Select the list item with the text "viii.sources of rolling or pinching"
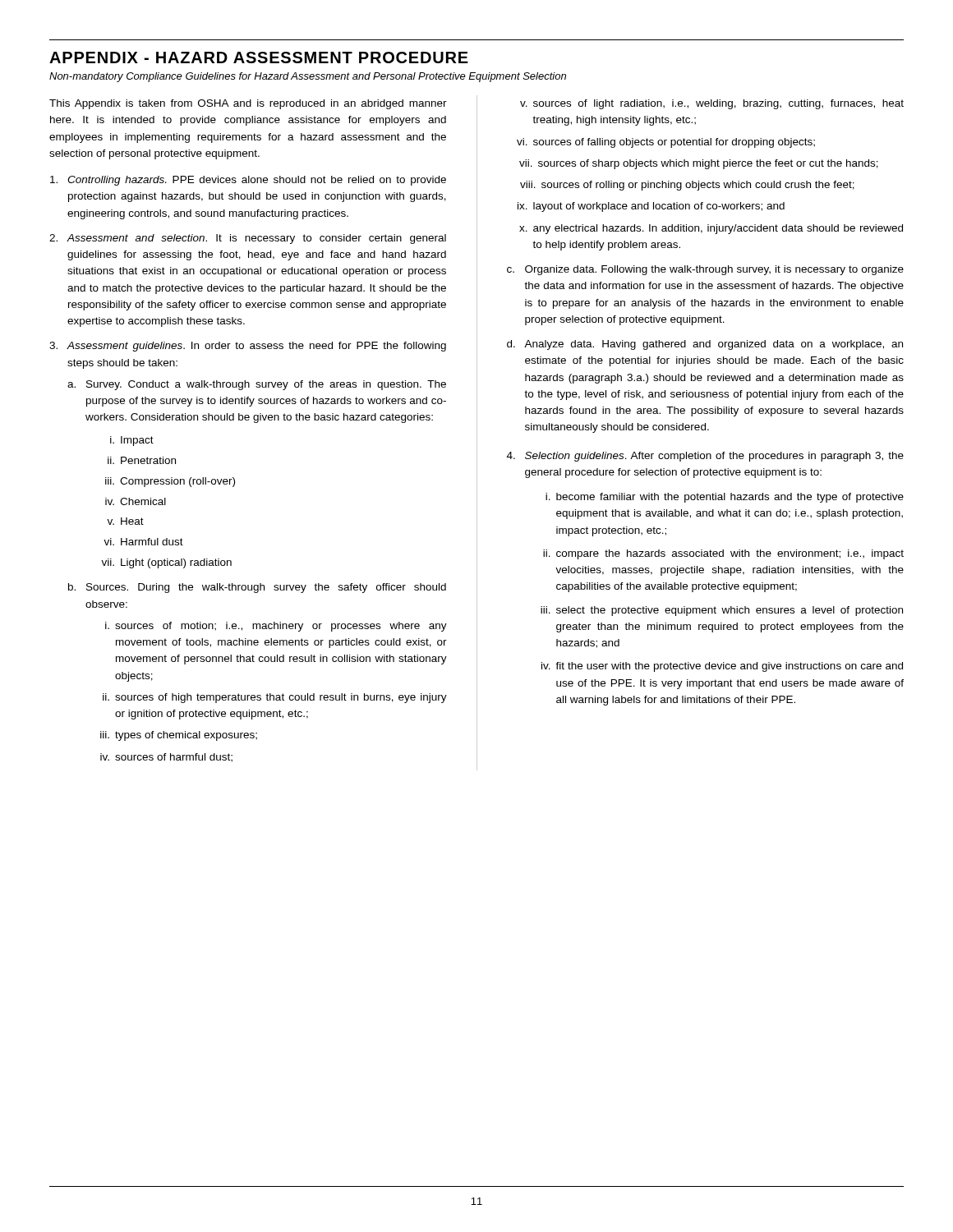 tap(684, 185)
